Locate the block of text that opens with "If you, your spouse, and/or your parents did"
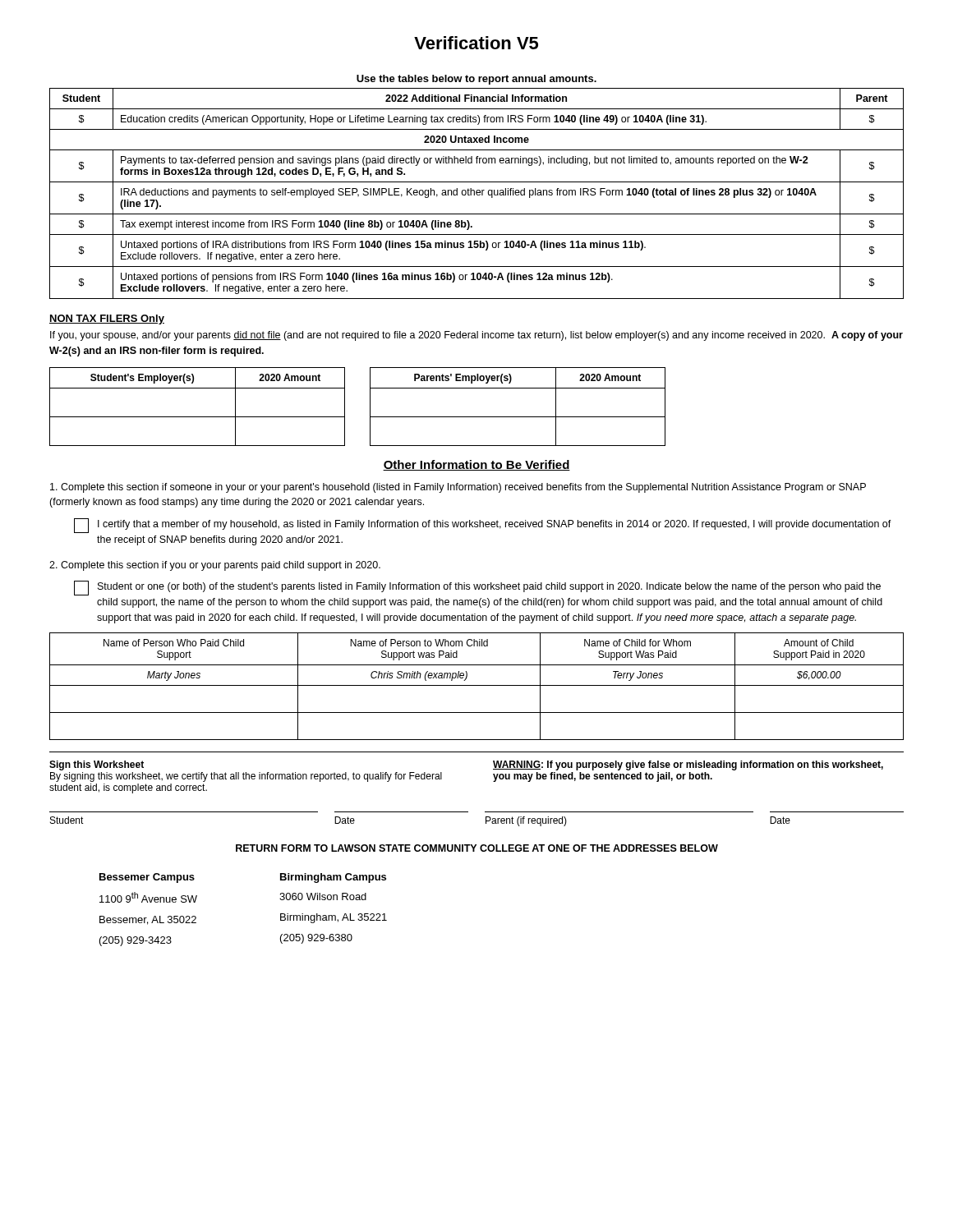Viewport: 953px width, 1232px height. pos(476,343)
